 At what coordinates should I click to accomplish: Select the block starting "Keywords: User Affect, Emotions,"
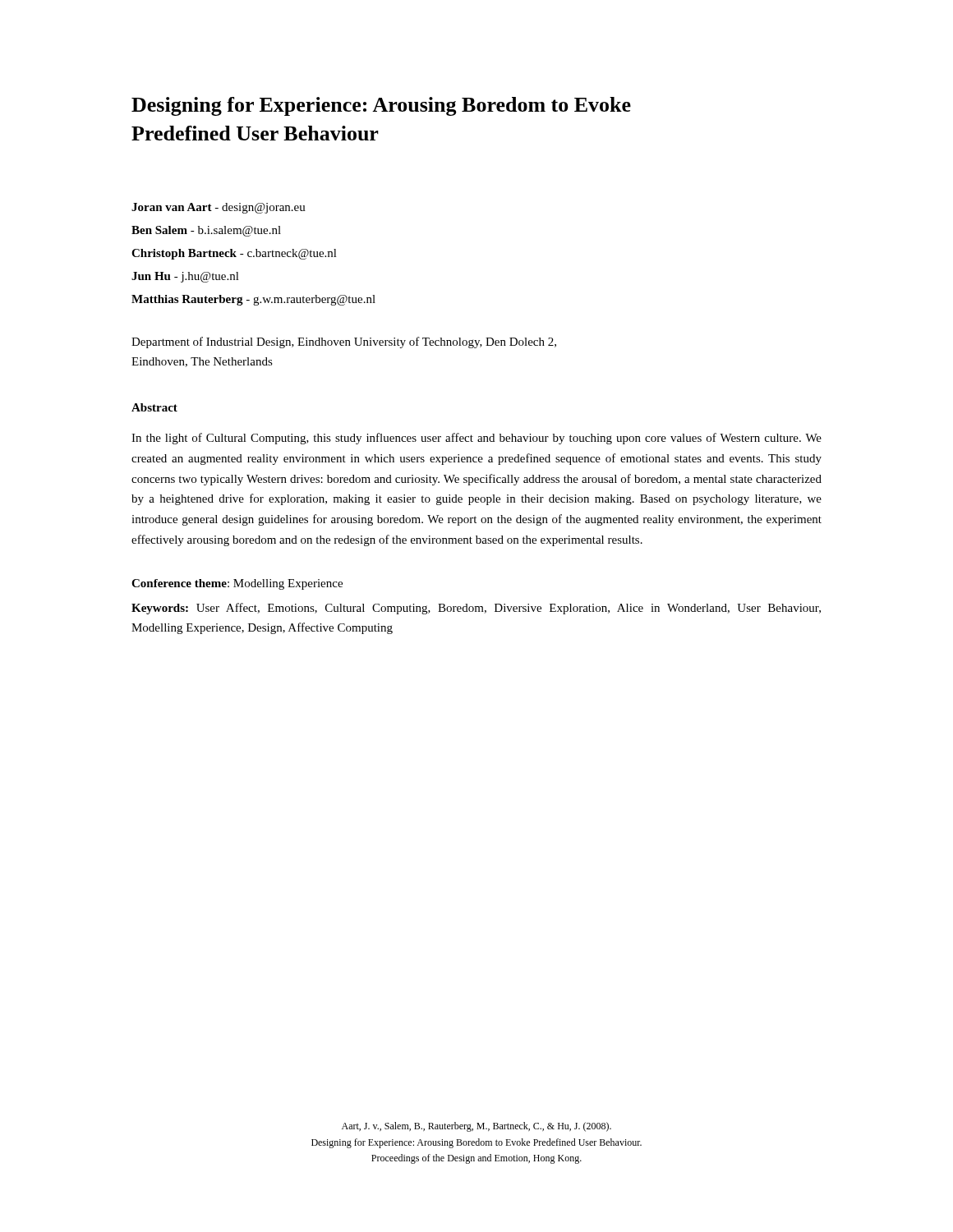pos(476,617)
